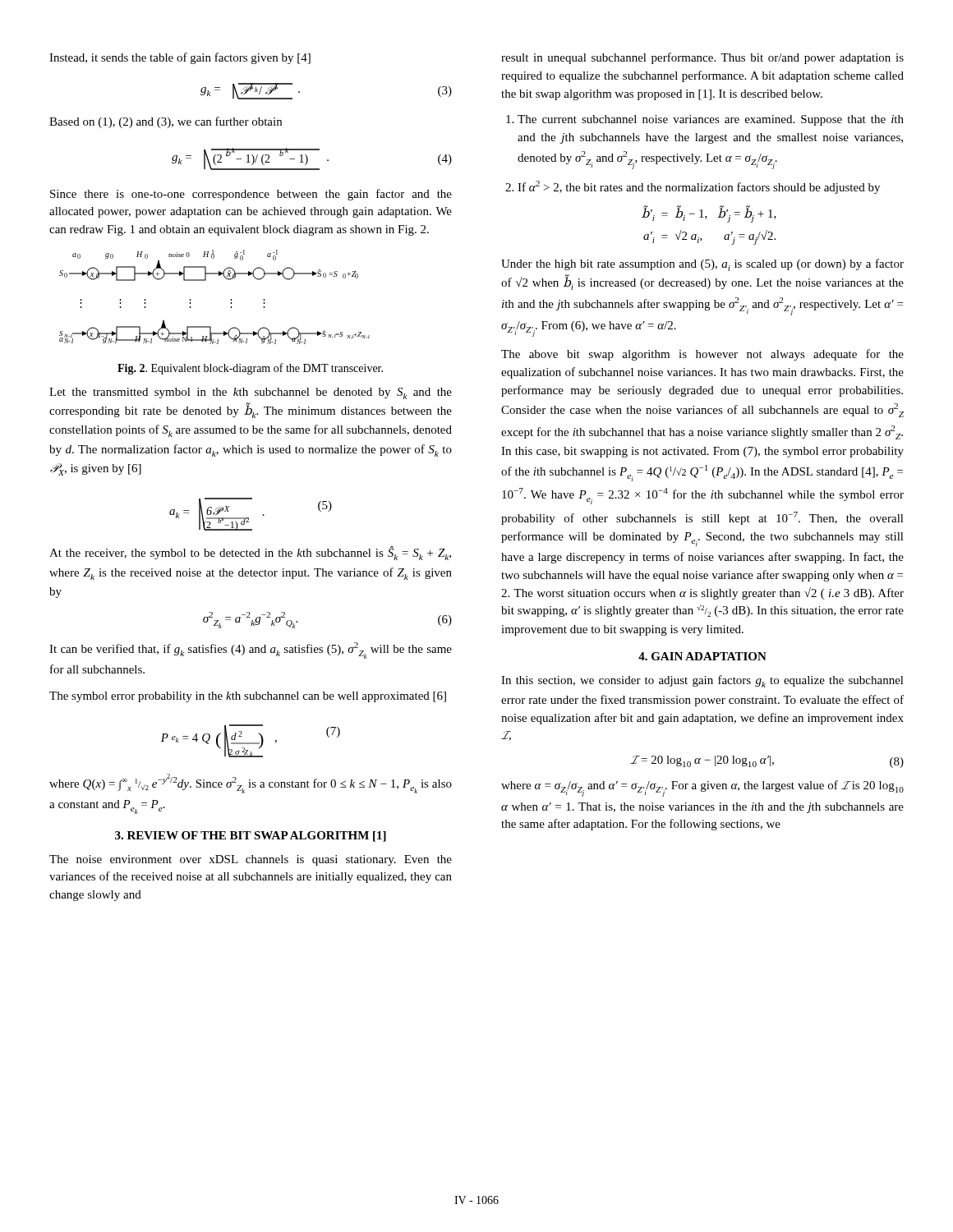Point to the passage starting "Pek = 4Q ( d 2 2"
This screenshot has height=1232, width=953.
point(251,738)
